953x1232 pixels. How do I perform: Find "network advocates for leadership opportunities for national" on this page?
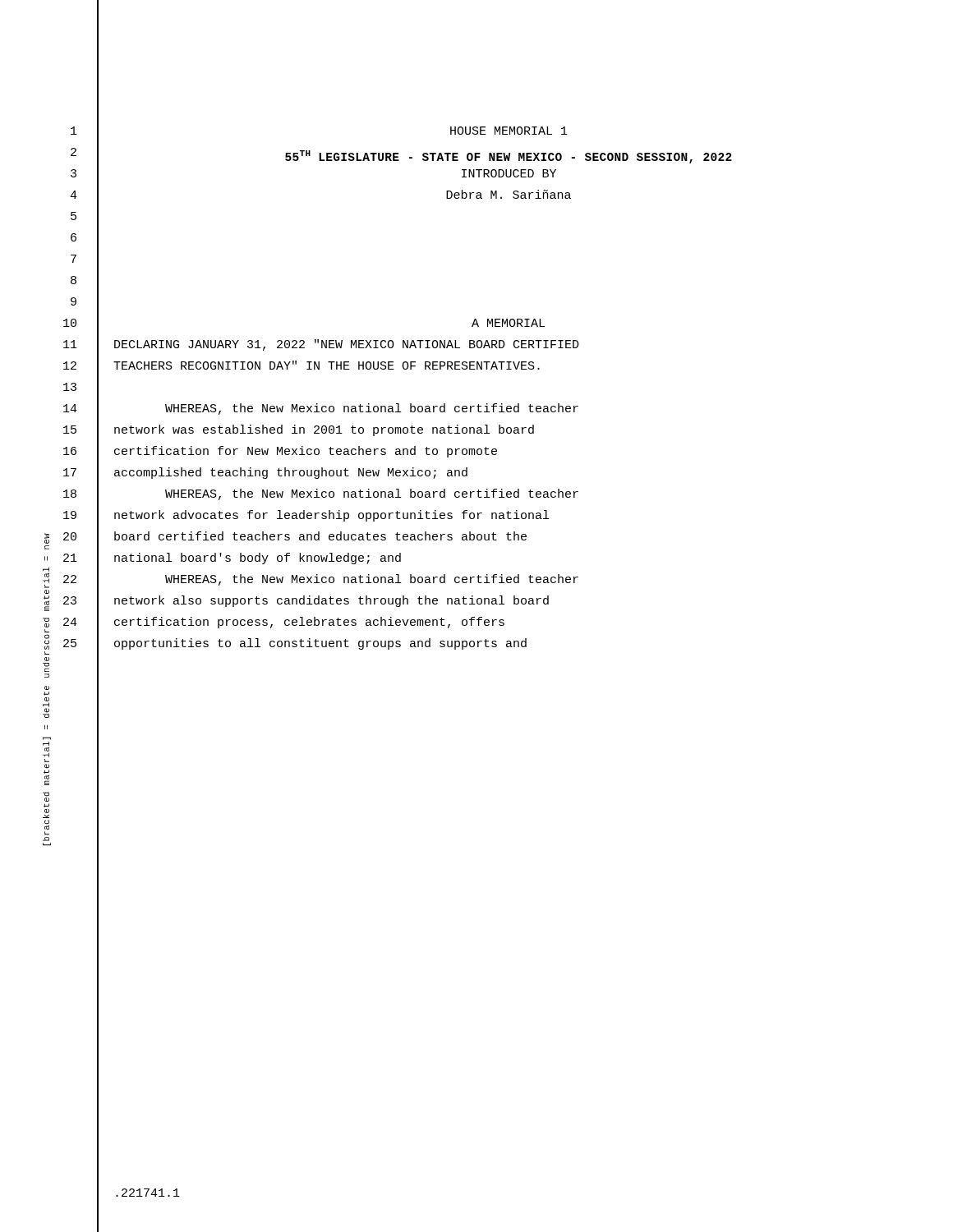332,516
